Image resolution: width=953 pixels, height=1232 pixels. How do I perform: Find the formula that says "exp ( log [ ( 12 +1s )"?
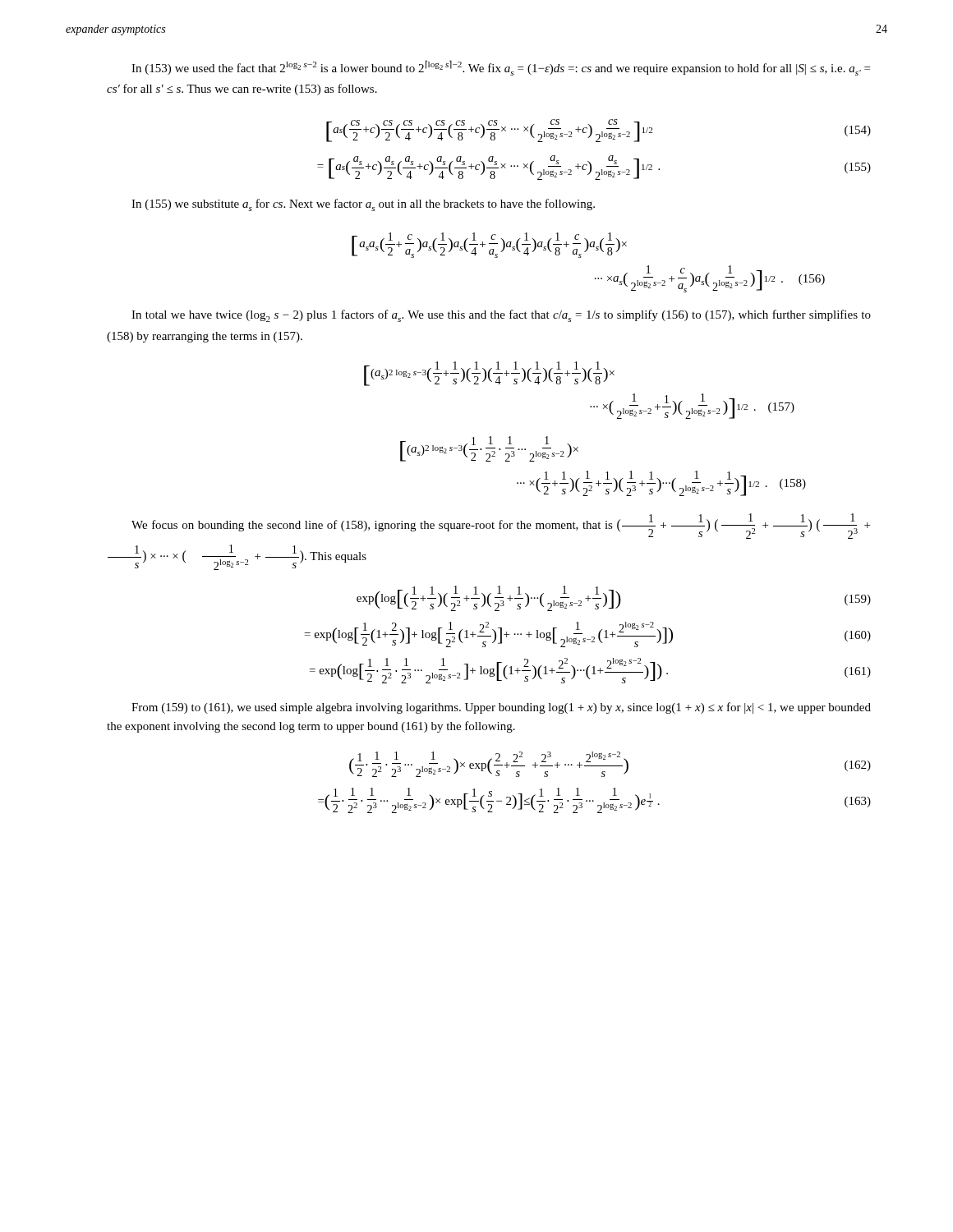pos(489,599)
